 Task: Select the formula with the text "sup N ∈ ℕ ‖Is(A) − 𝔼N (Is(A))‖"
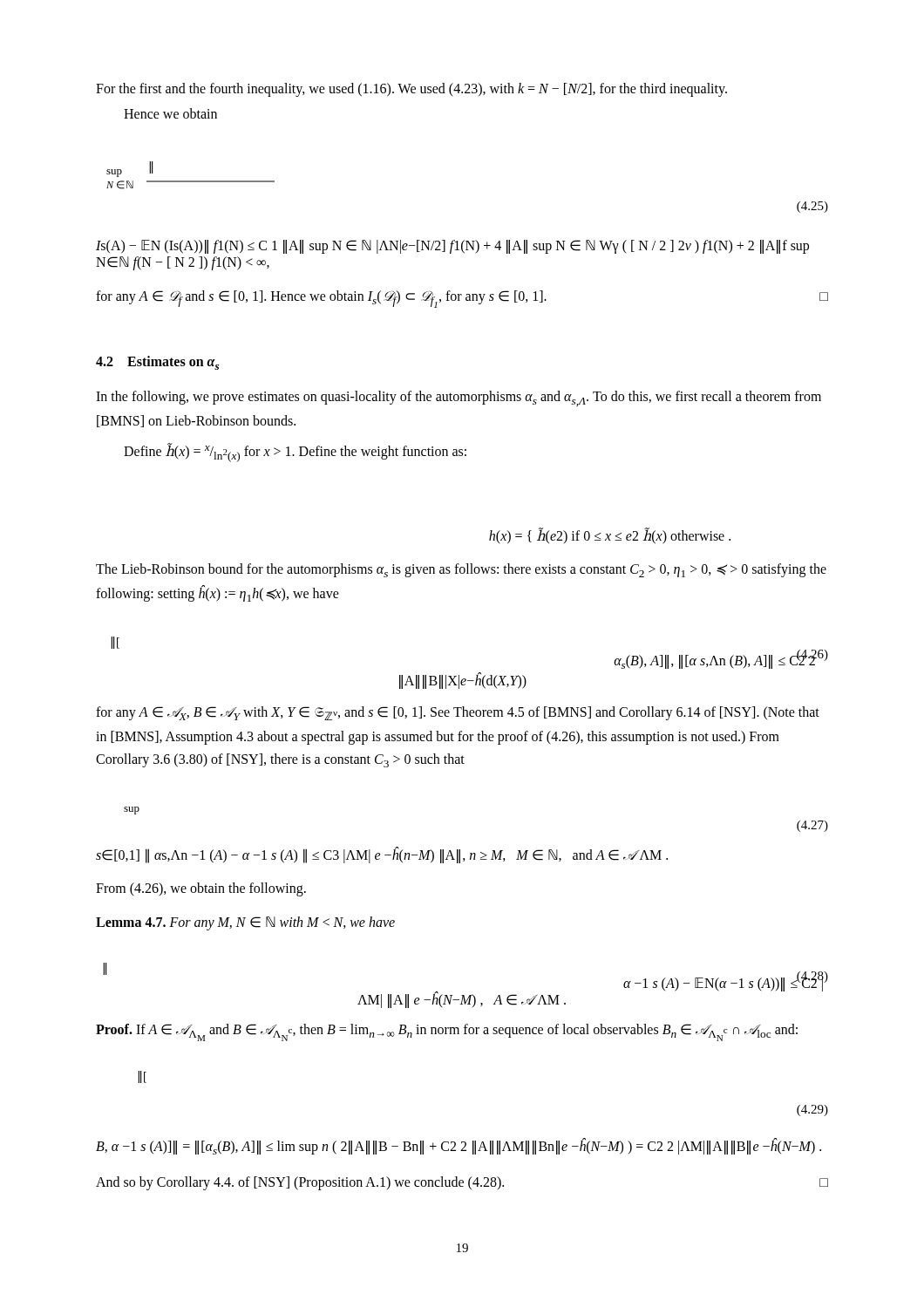(x=119, y=170)
